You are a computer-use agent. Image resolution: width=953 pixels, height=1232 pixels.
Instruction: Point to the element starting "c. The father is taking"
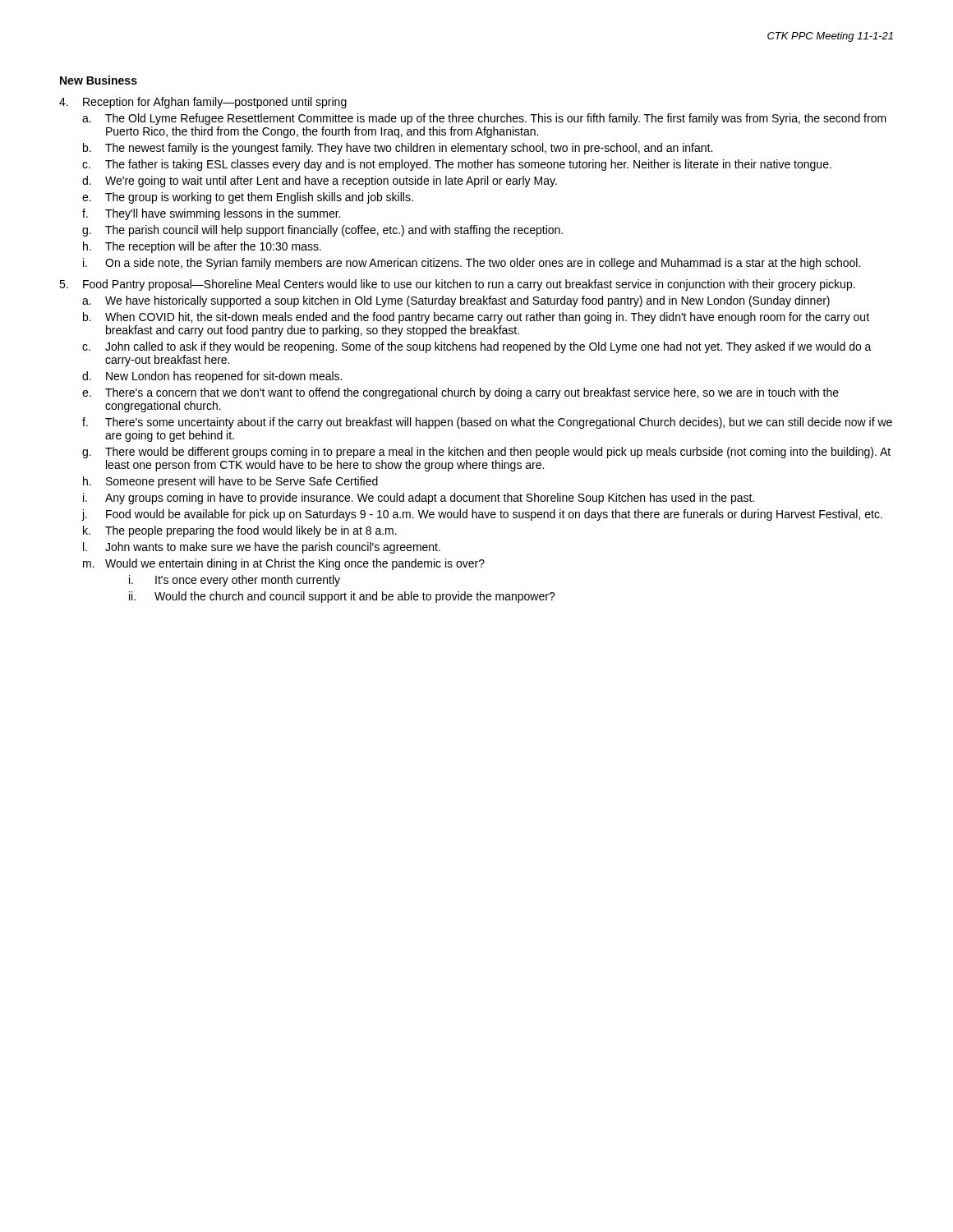[488, 164]
